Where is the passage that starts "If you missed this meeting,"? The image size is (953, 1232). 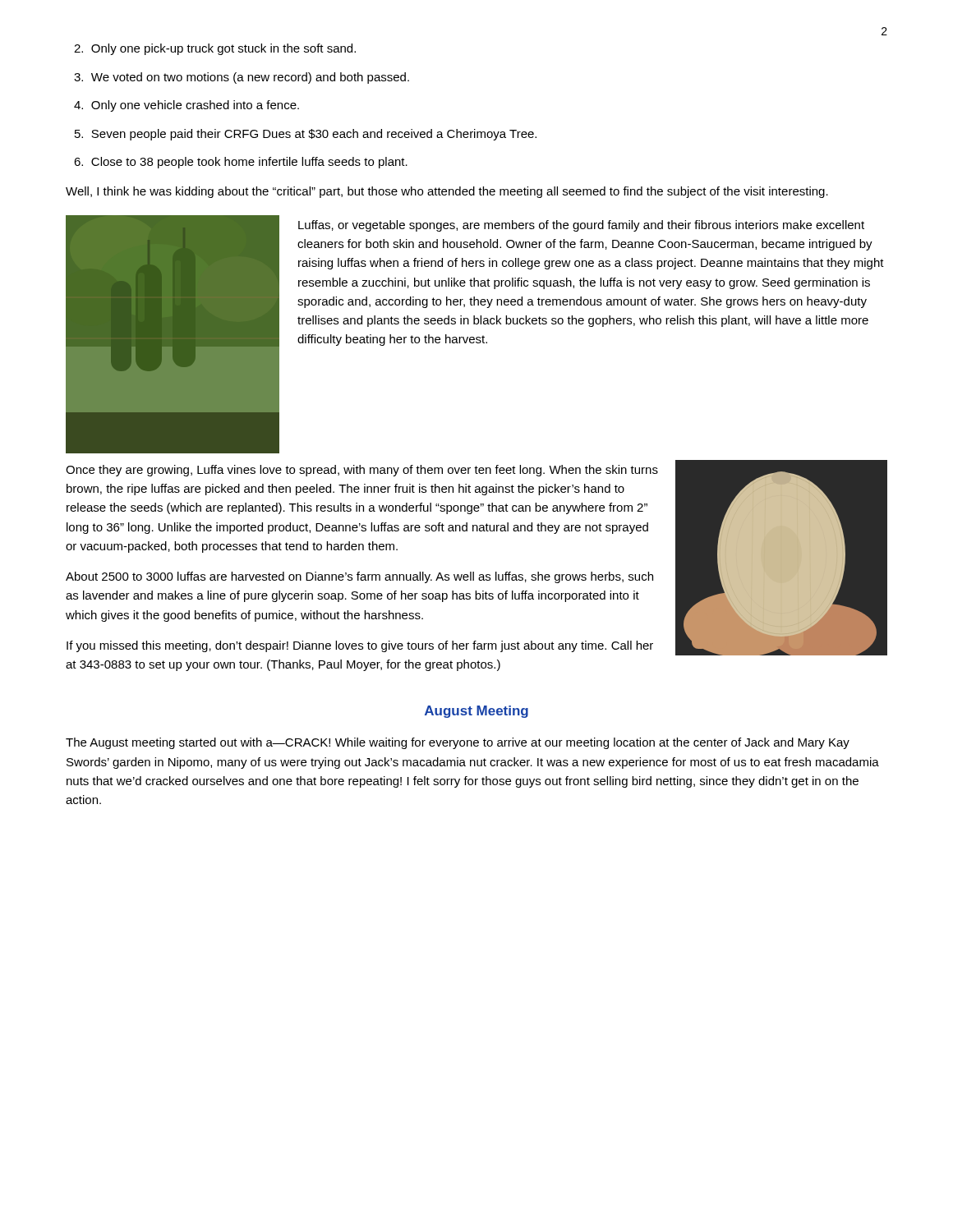point(360,654)
